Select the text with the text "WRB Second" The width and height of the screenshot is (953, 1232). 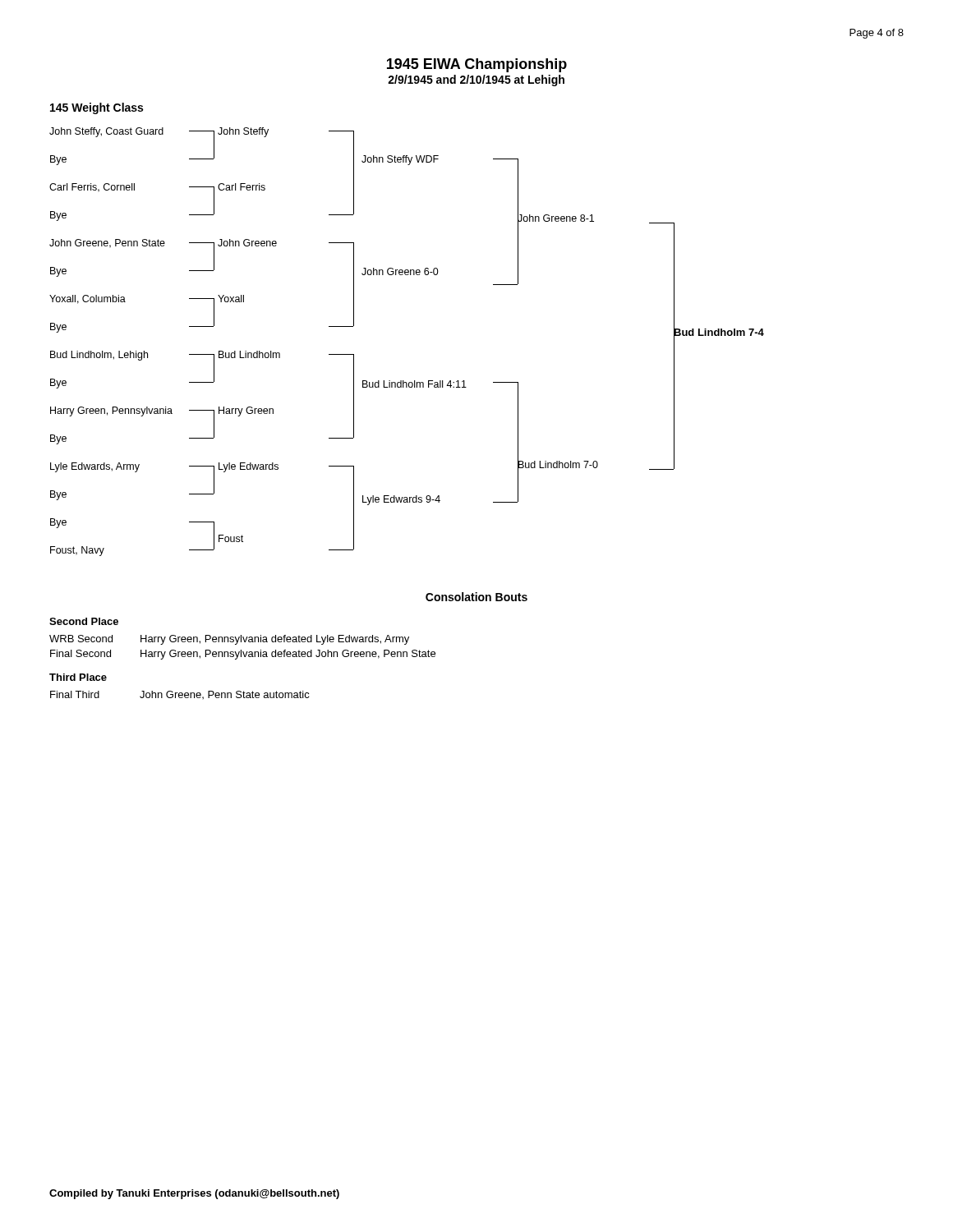[81, 639]
